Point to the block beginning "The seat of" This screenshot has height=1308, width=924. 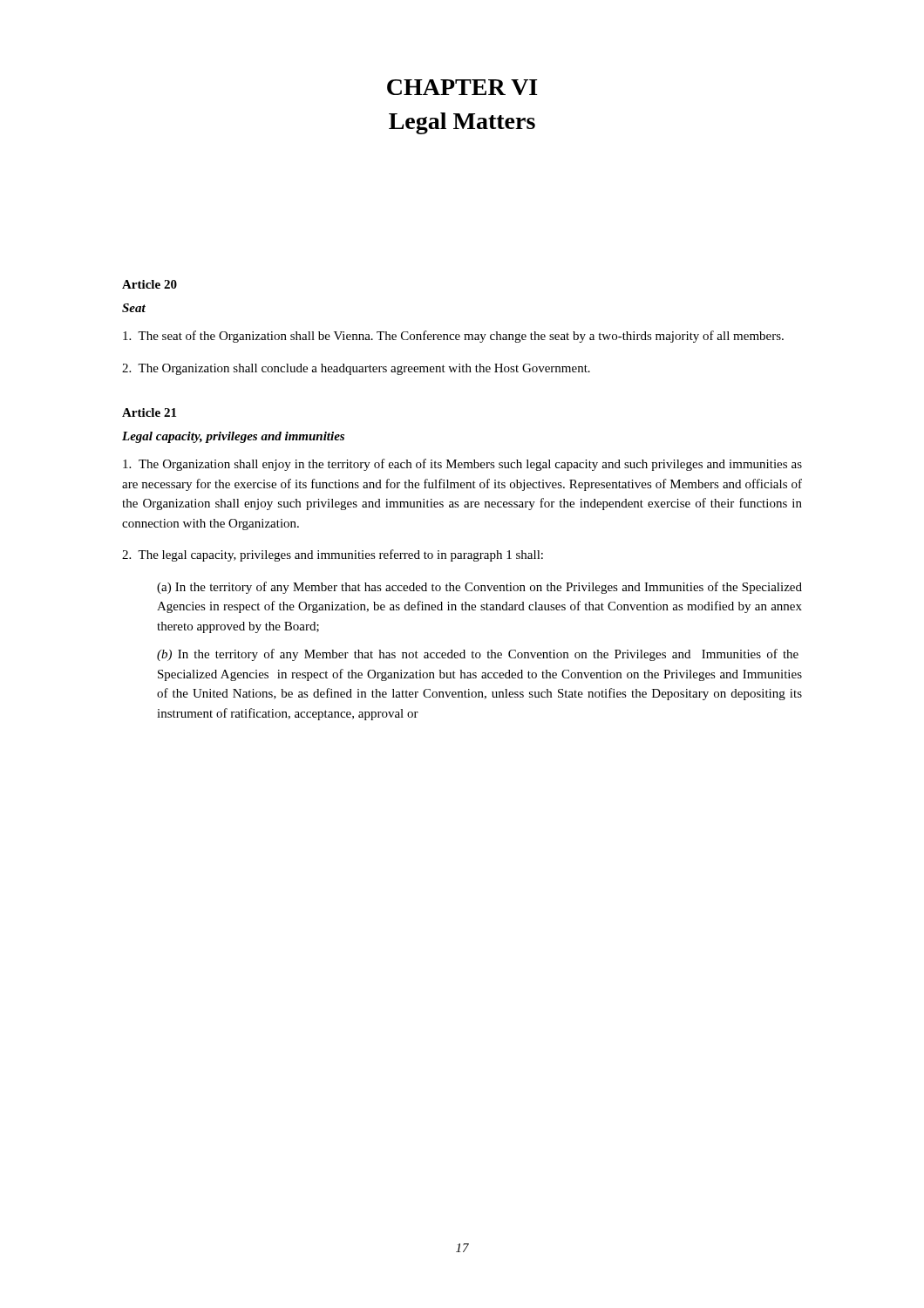453,336
